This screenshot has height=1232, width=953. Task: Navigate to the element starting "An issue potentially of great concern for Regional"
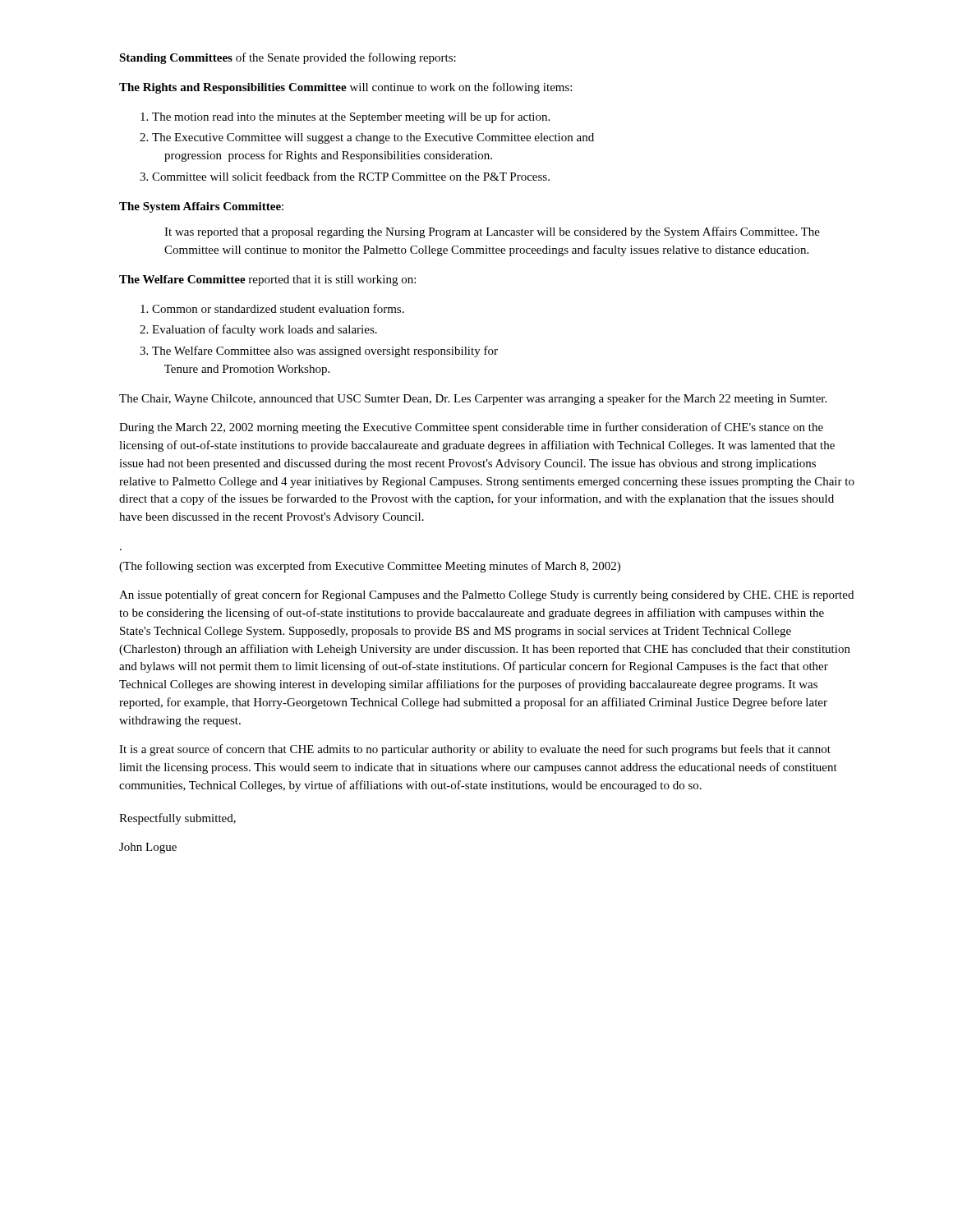(x=487, y=657)
